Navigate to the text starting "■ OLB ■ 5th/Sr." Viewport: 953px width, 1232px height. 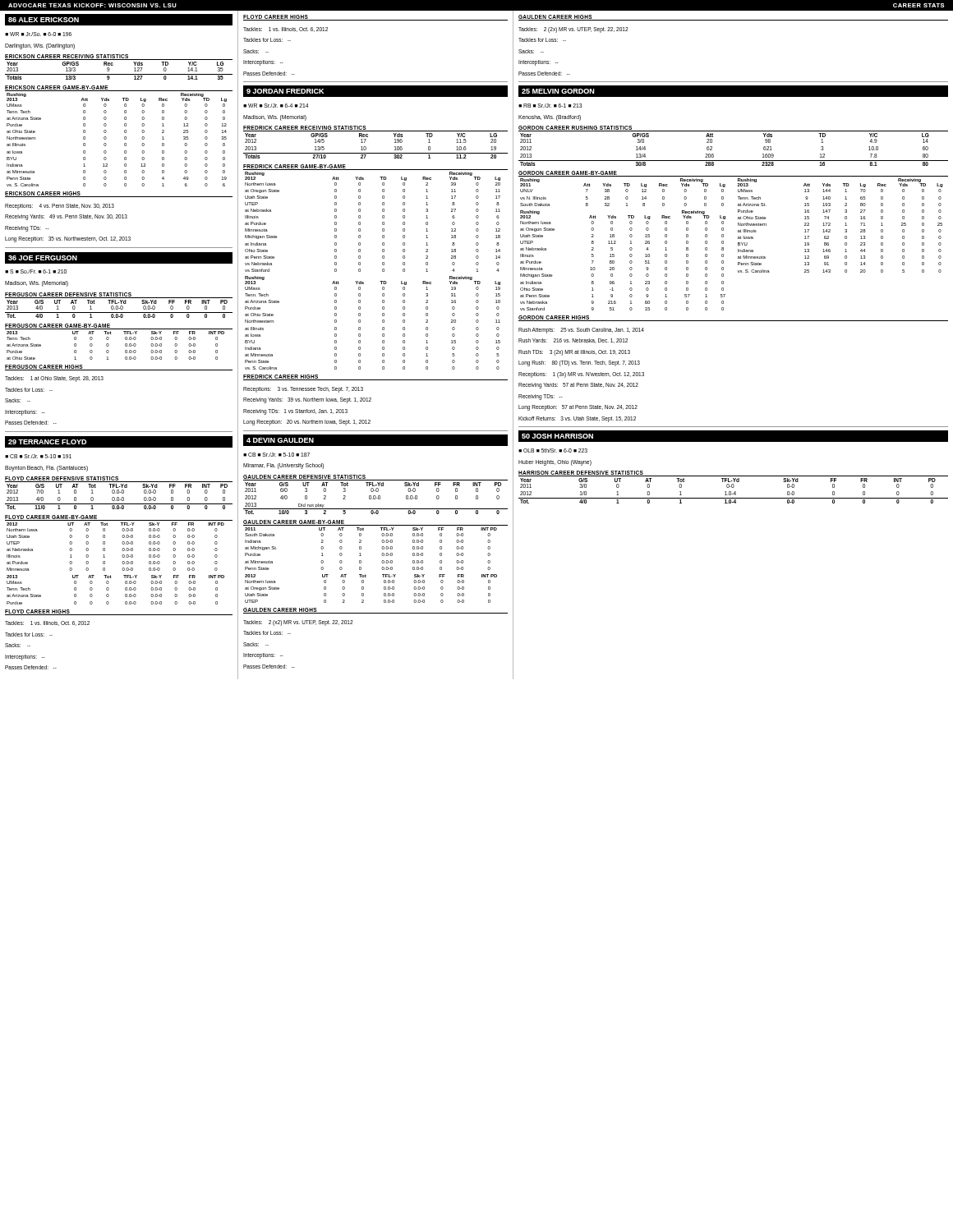pos(553,451)
